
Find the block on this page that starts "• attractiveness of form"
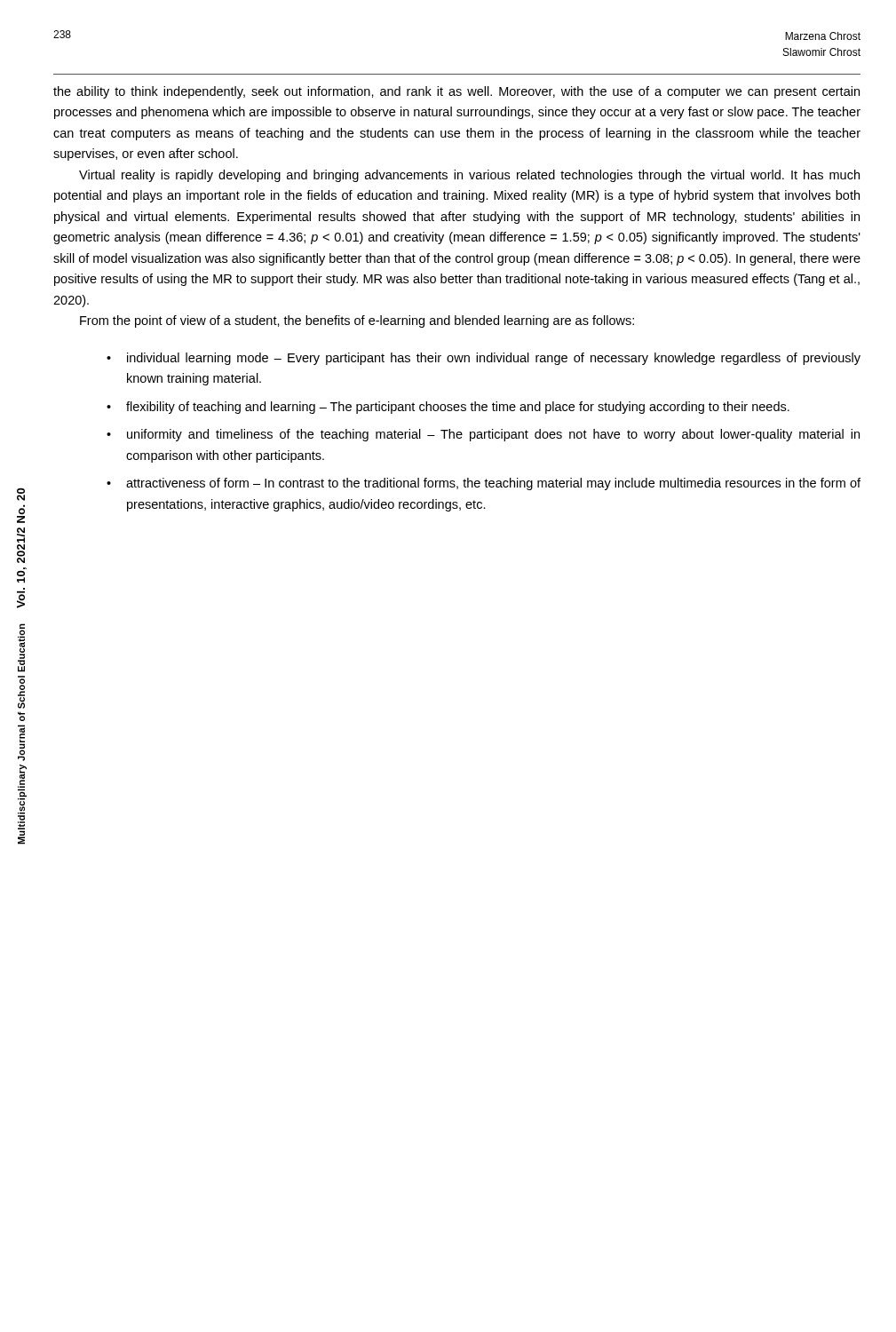click(484, 494)
